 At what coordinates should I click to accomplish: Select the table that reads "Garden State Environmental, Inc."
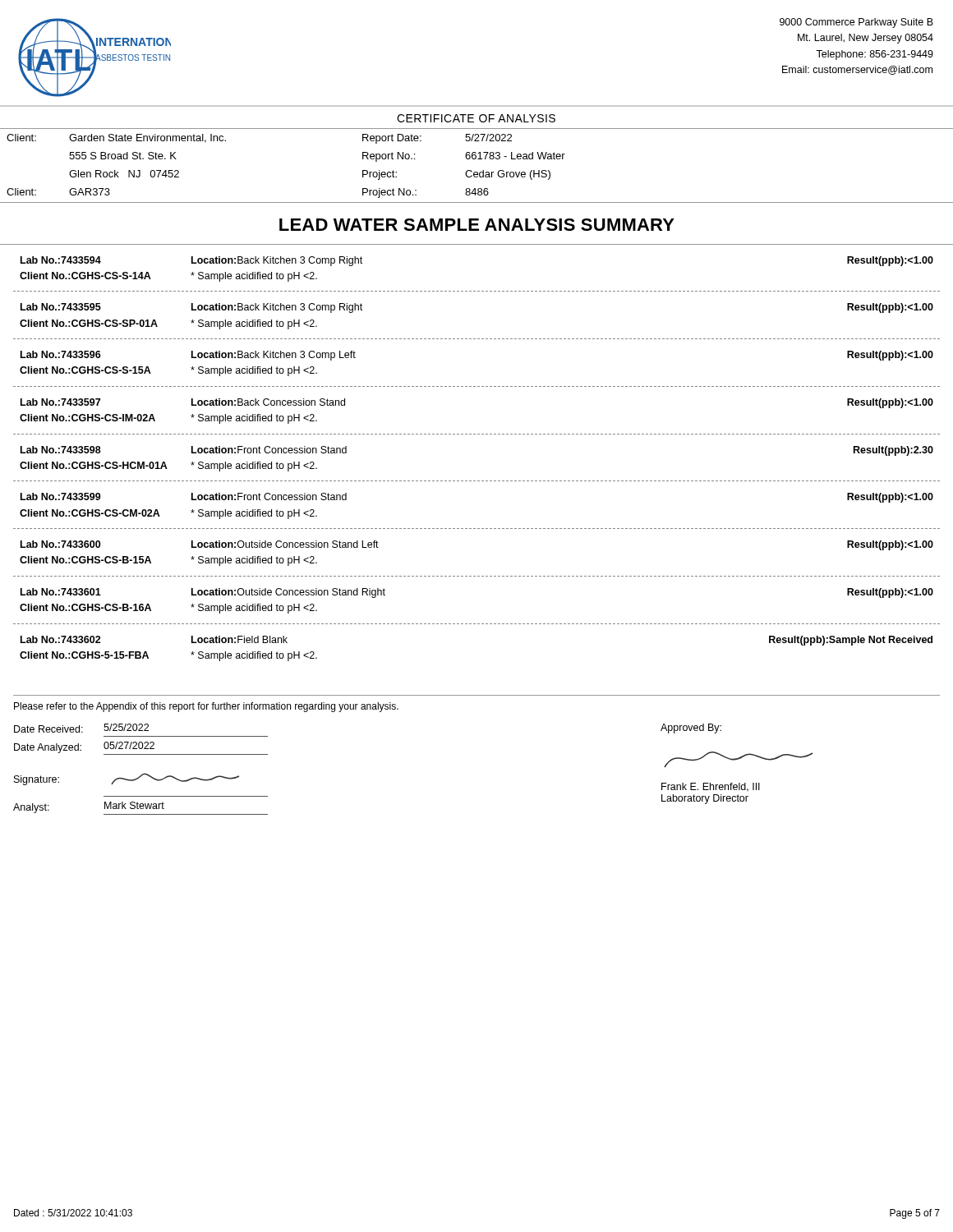click(x=476, y=166)
